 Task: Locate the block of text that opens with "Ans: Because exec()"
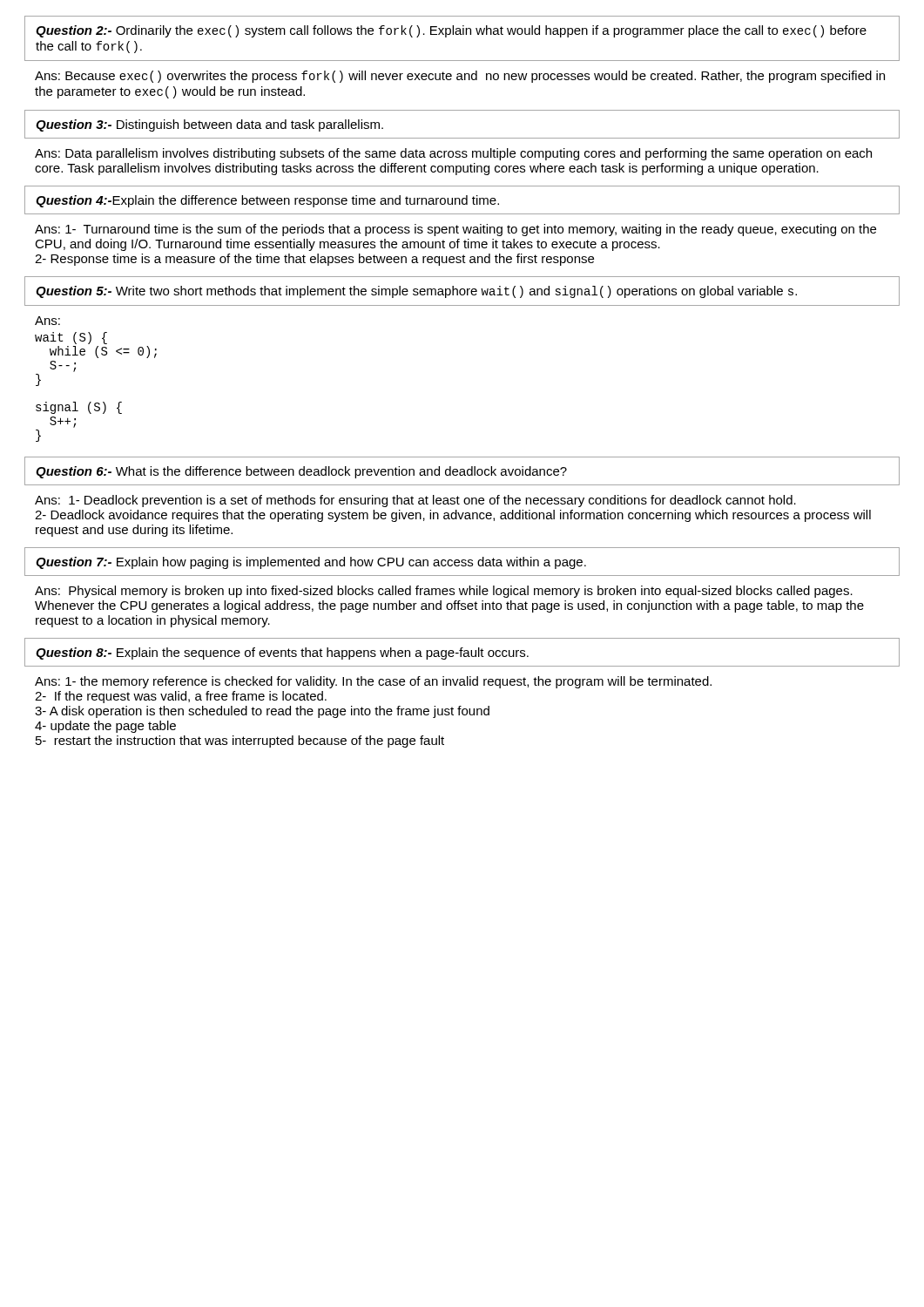(x=460, y=84)
